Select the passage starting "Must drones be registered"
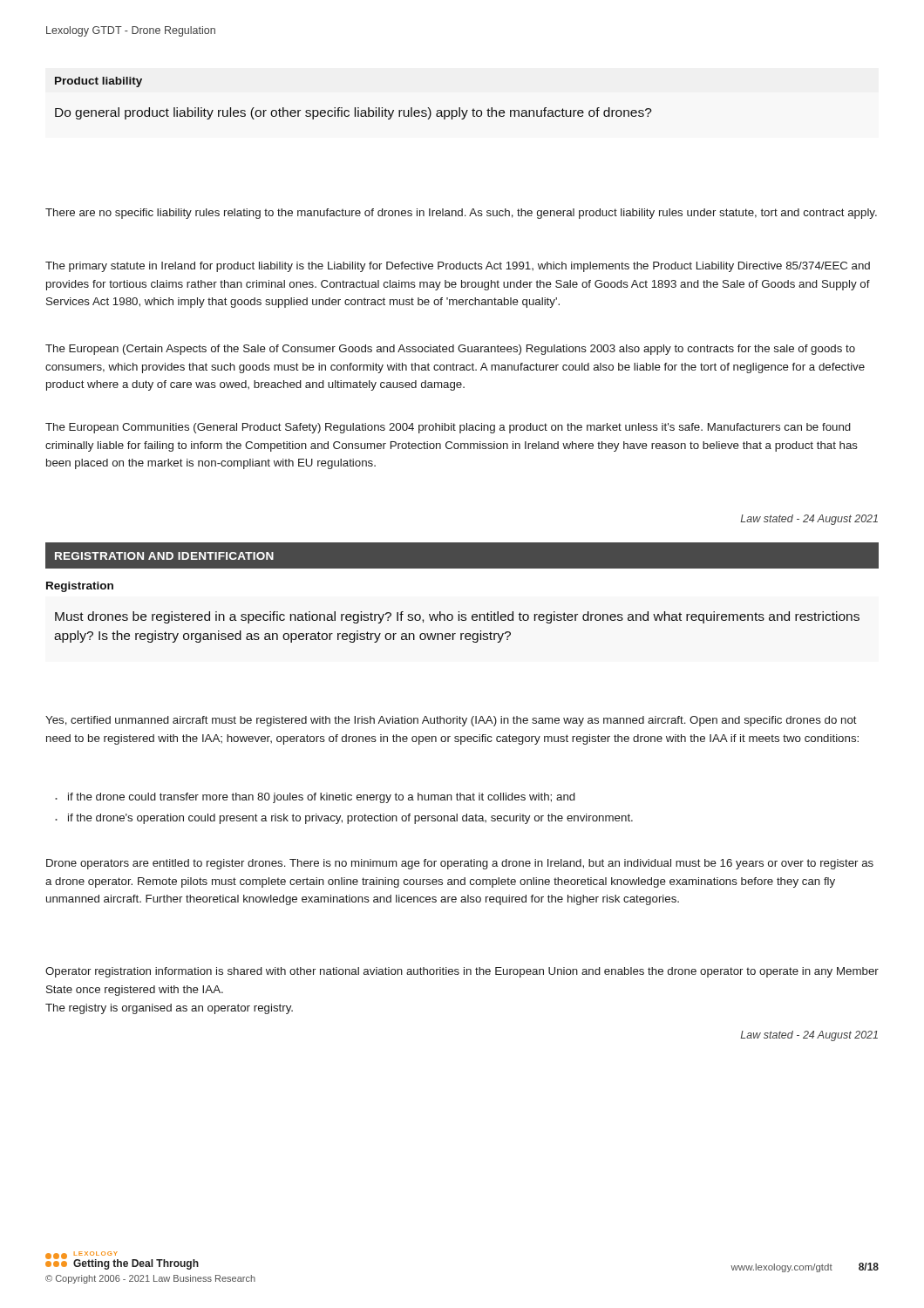Image resolution: width=924 pixels, height=1308 pixels. 457,626
